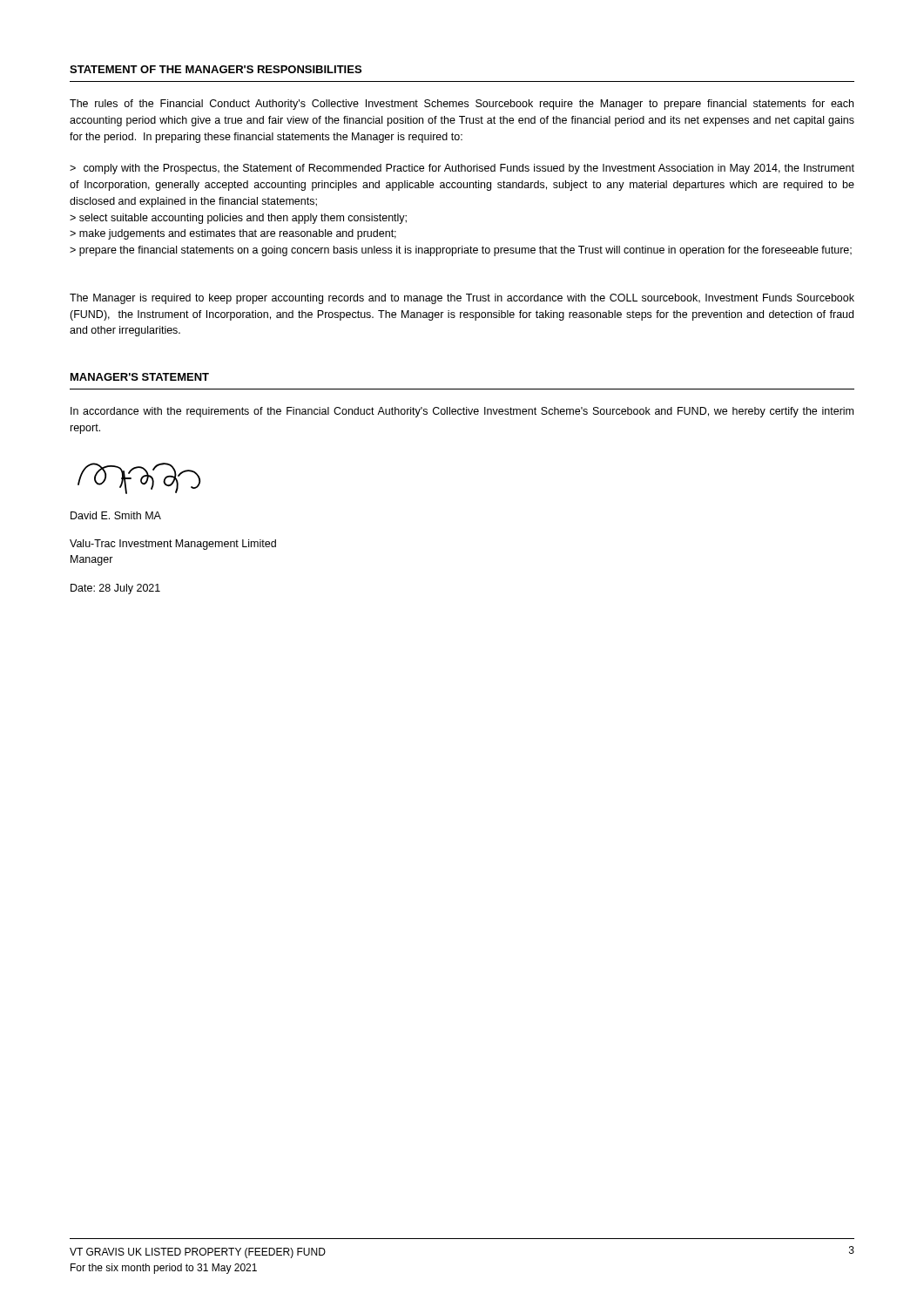
Task: Locate the region starting "David E. Smith MA"
Action: click(x=115, y=515)
